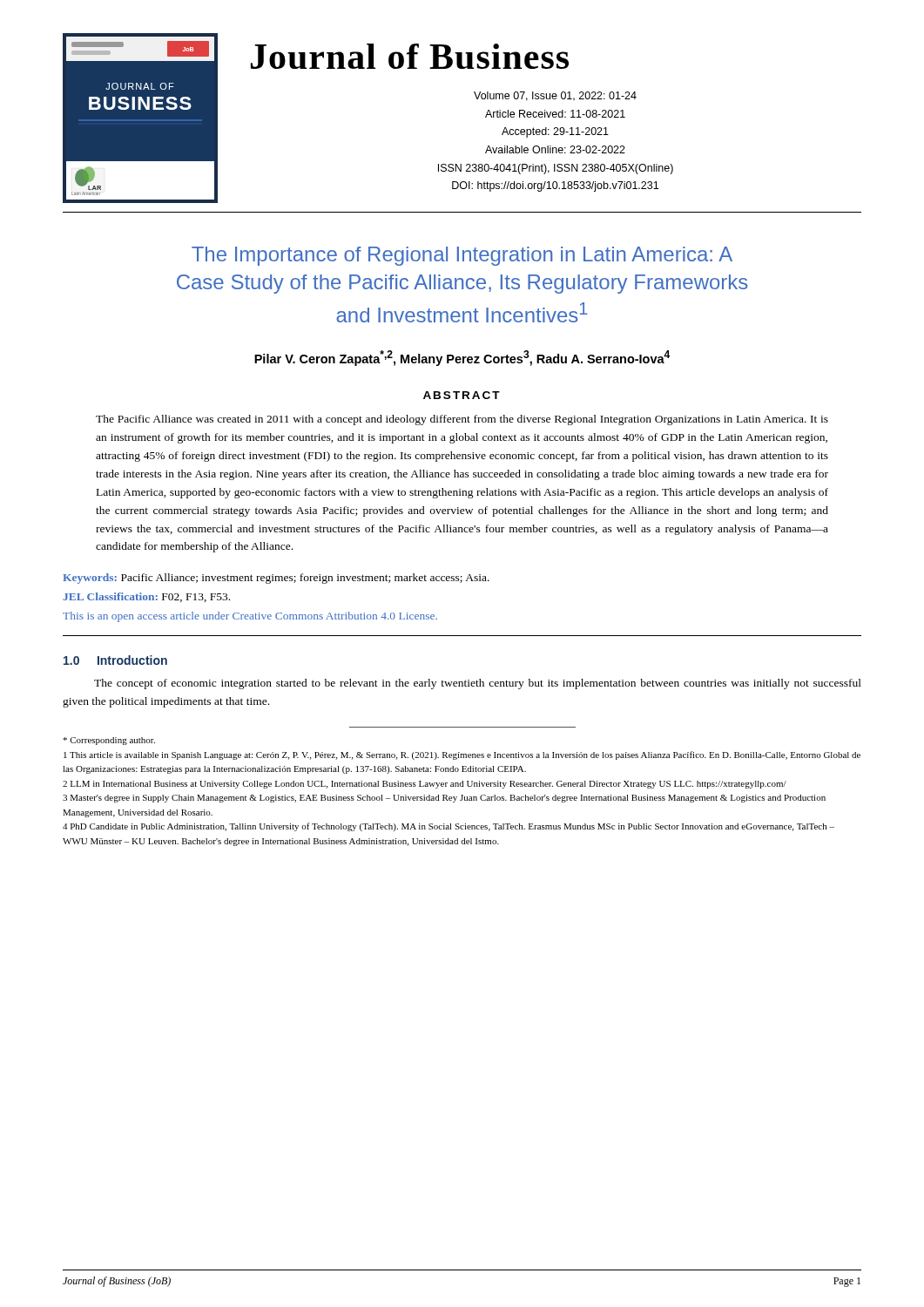Point to "Journal of Business"

pyautogui.click(x=410, y=57)
